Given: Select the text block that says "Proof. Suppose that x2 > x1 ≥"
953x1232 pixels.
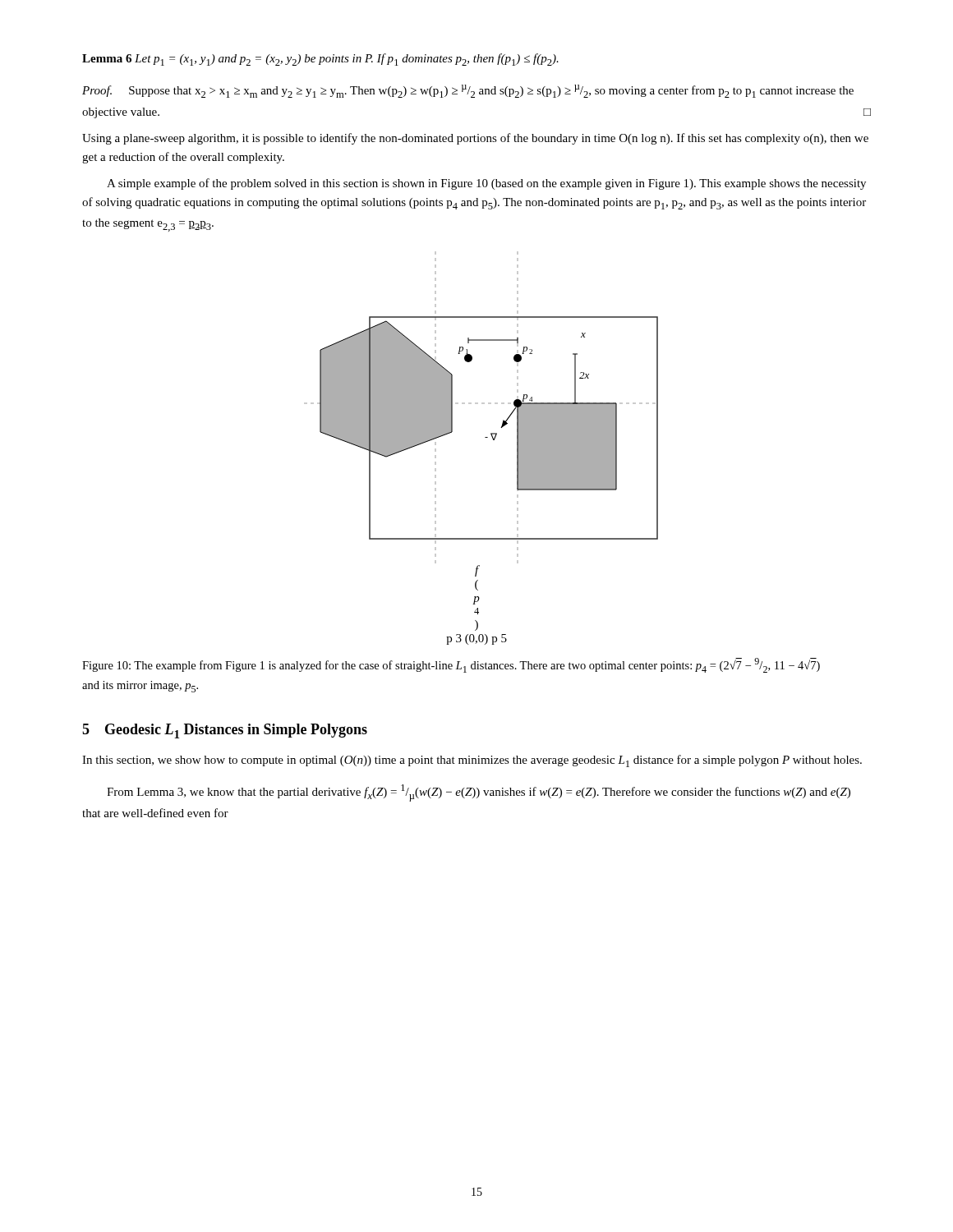Looking at the screenshot, I should [476, 101].
